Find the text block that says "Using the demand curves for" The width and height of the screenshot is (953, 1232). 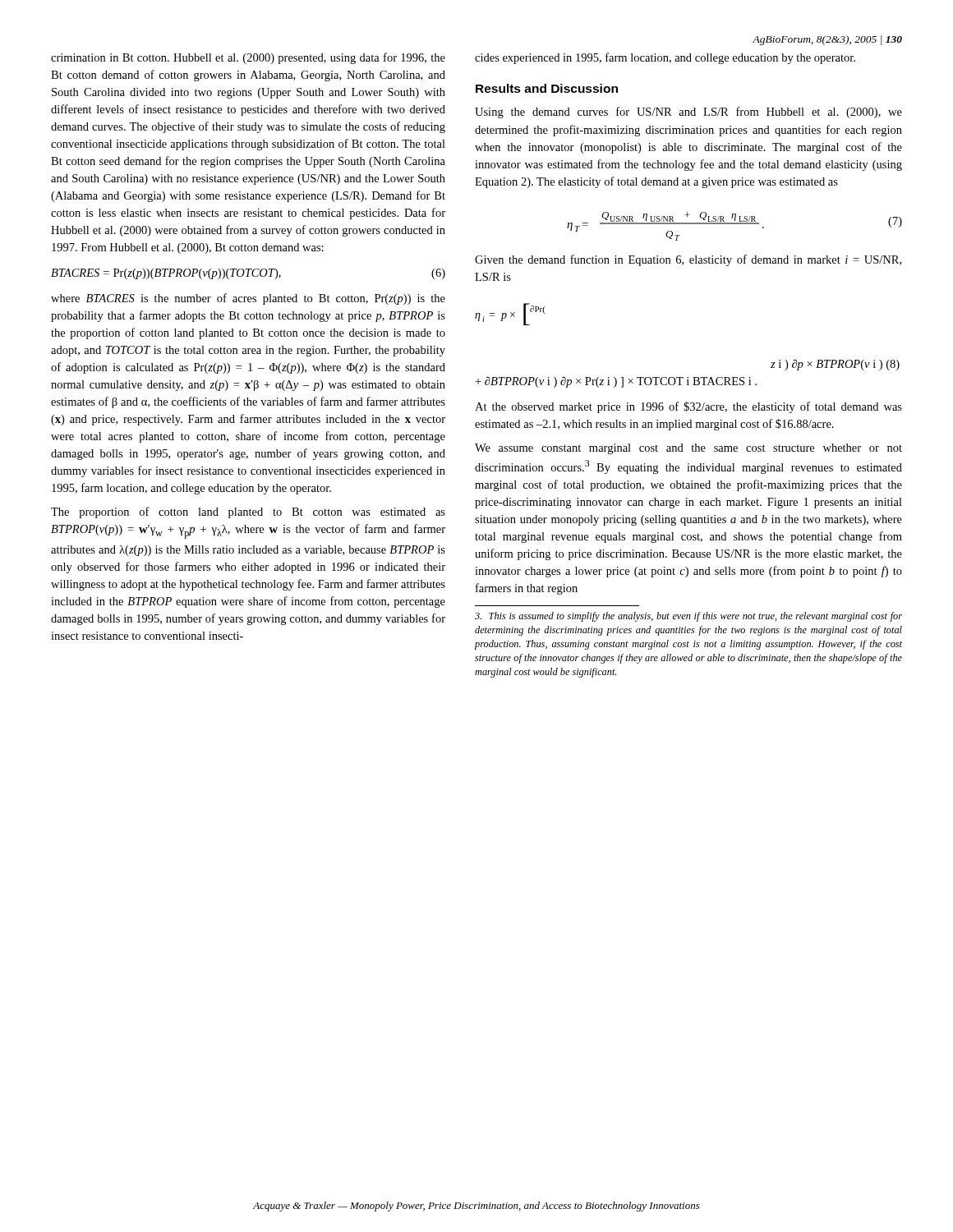click(688, 147)
